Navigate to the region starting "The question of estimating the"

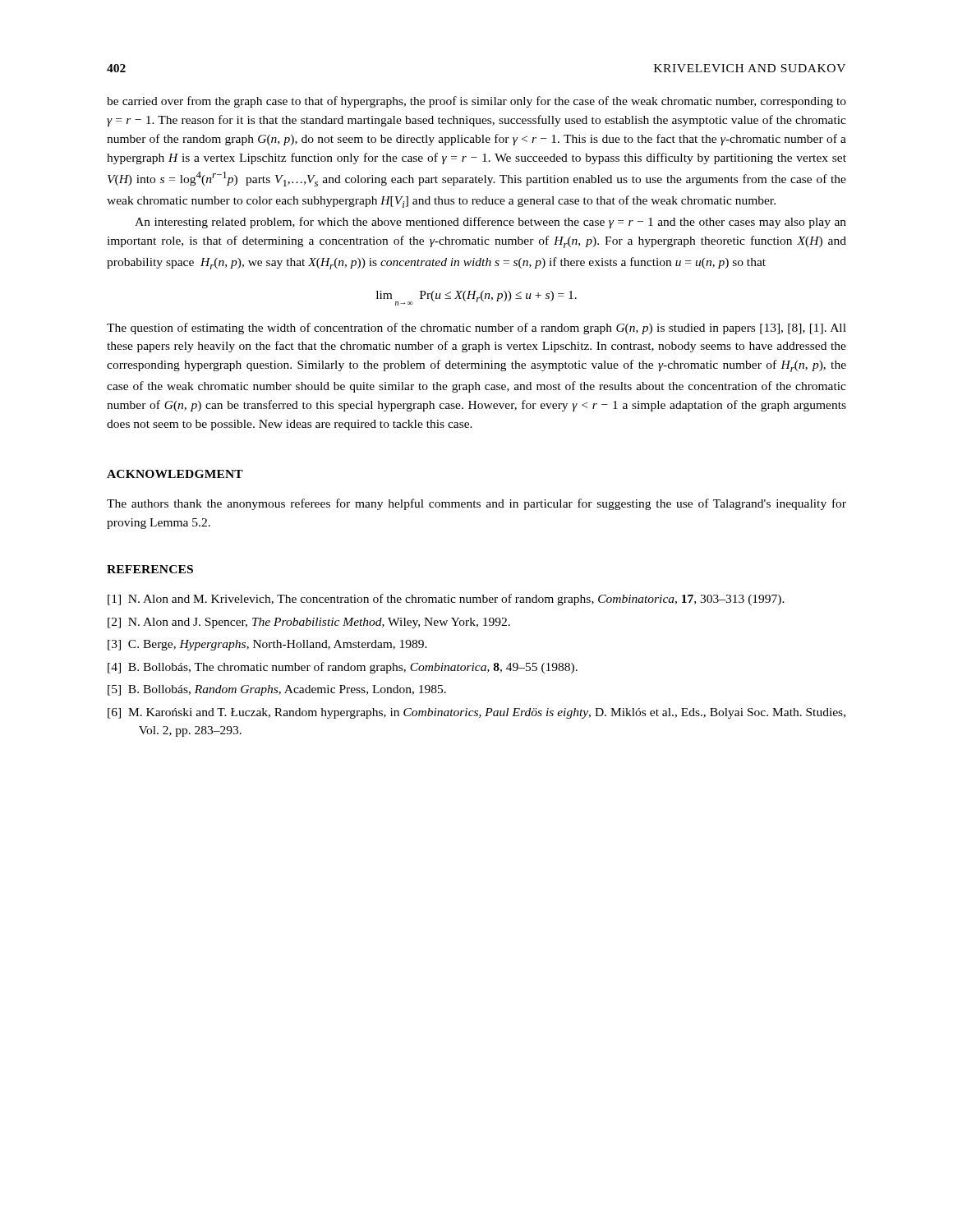[x=476, y=376]
